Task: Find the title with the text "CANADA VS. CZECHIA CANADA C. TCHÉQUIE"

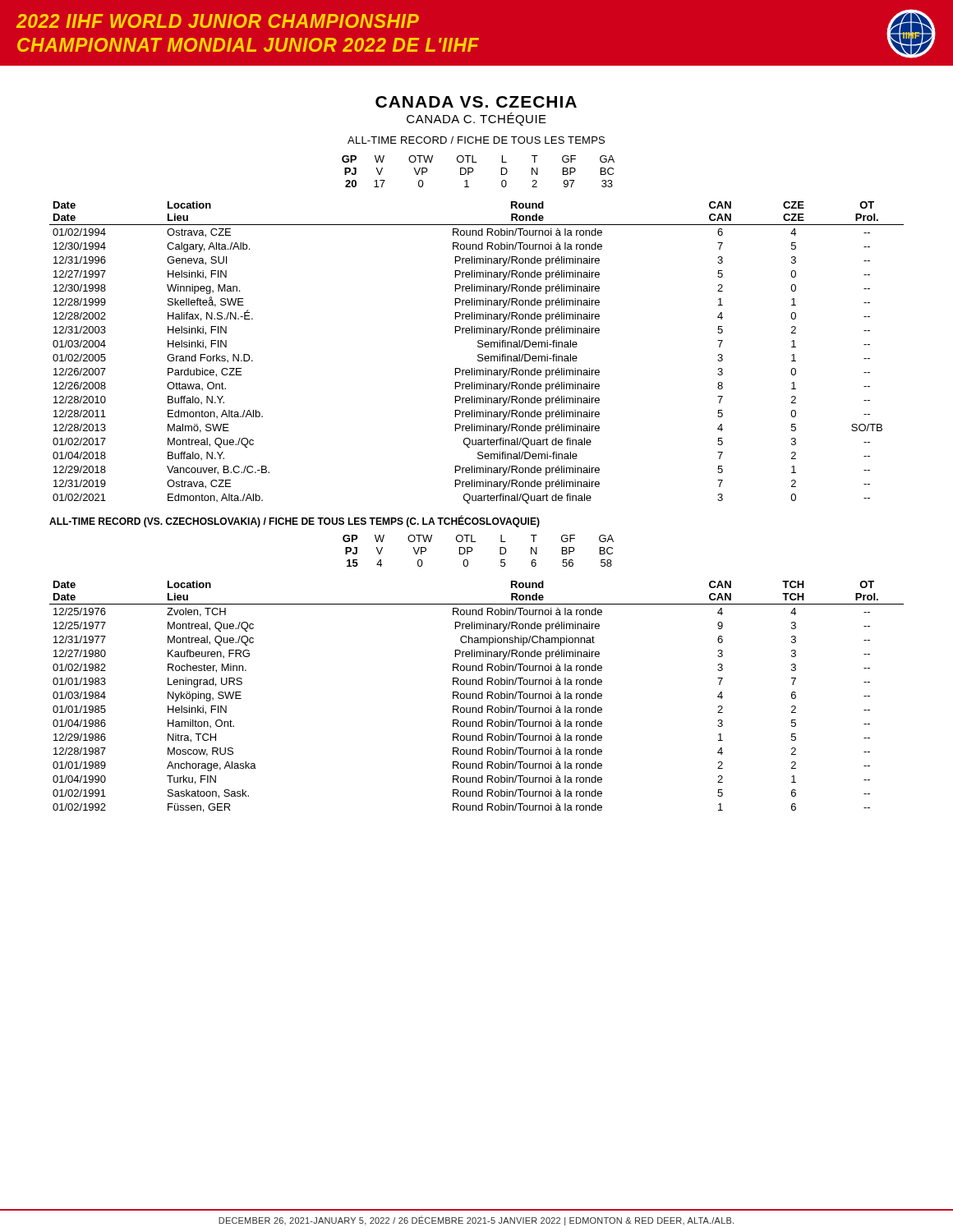Action: (476, 109)
